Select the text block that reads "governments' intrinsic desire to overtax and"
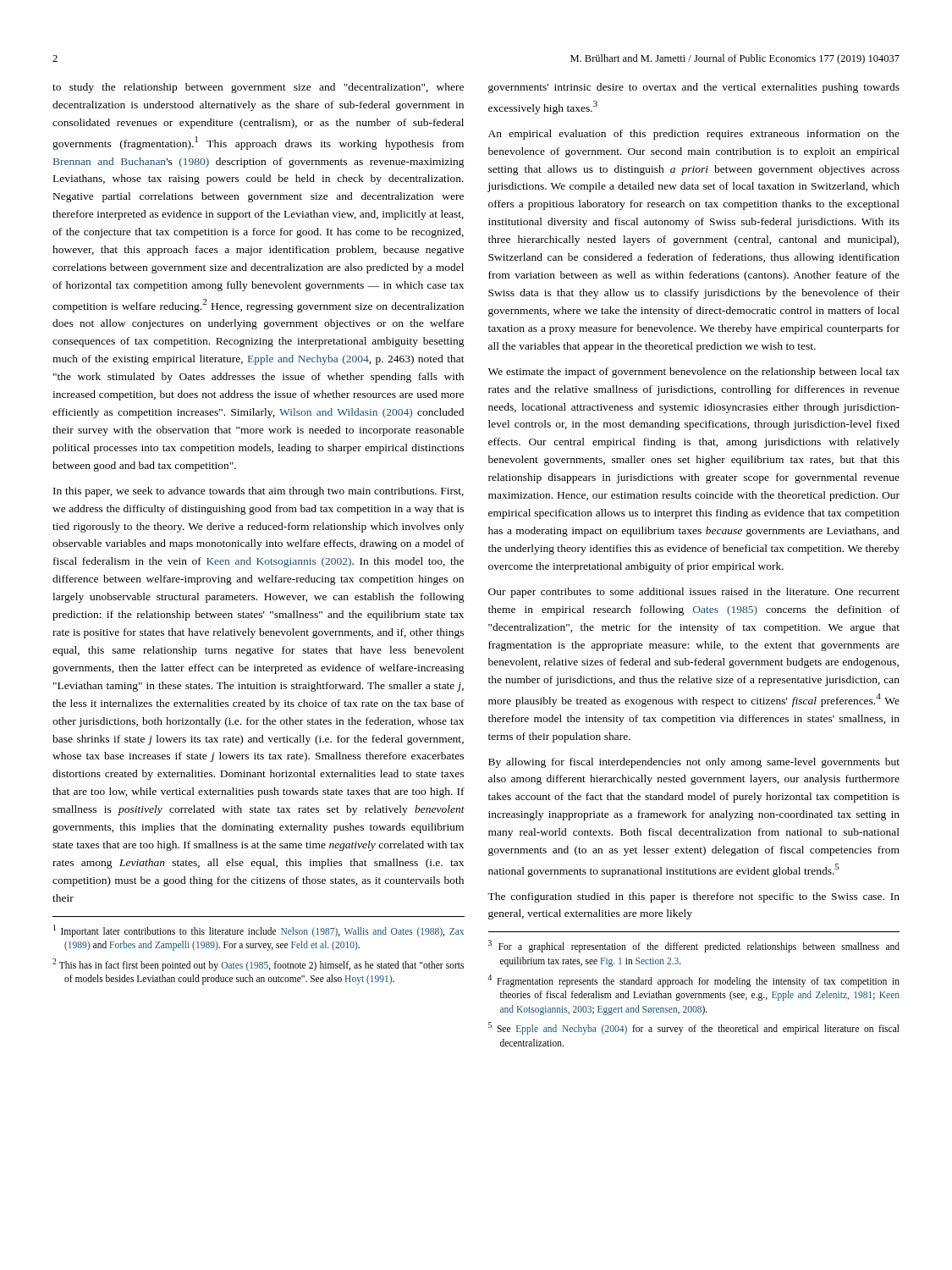 click(x=694, y=501)
